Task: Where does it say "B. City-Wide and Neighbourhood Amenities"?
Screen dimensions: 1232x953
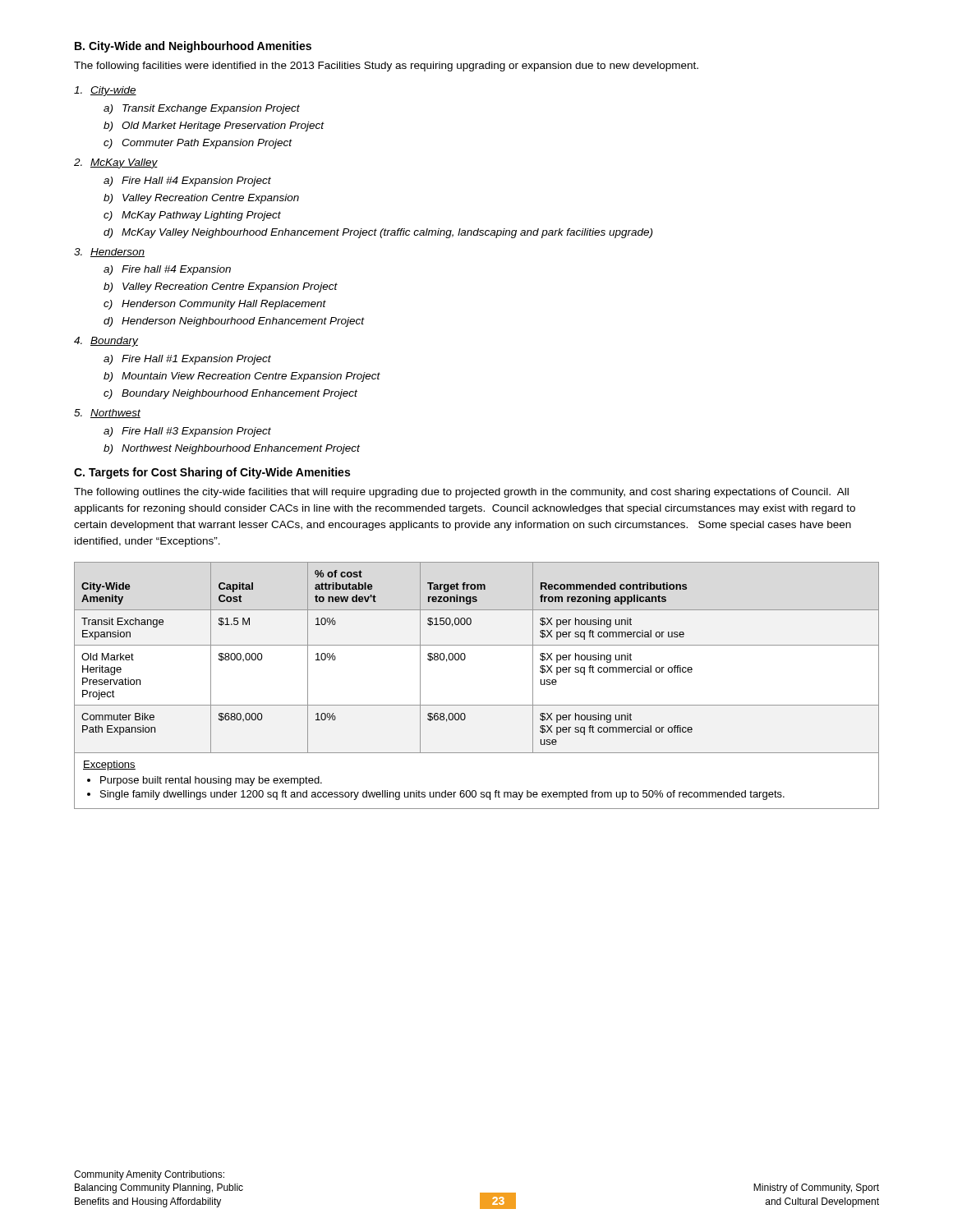Action: pyautogui.click(x=193, y=46)
